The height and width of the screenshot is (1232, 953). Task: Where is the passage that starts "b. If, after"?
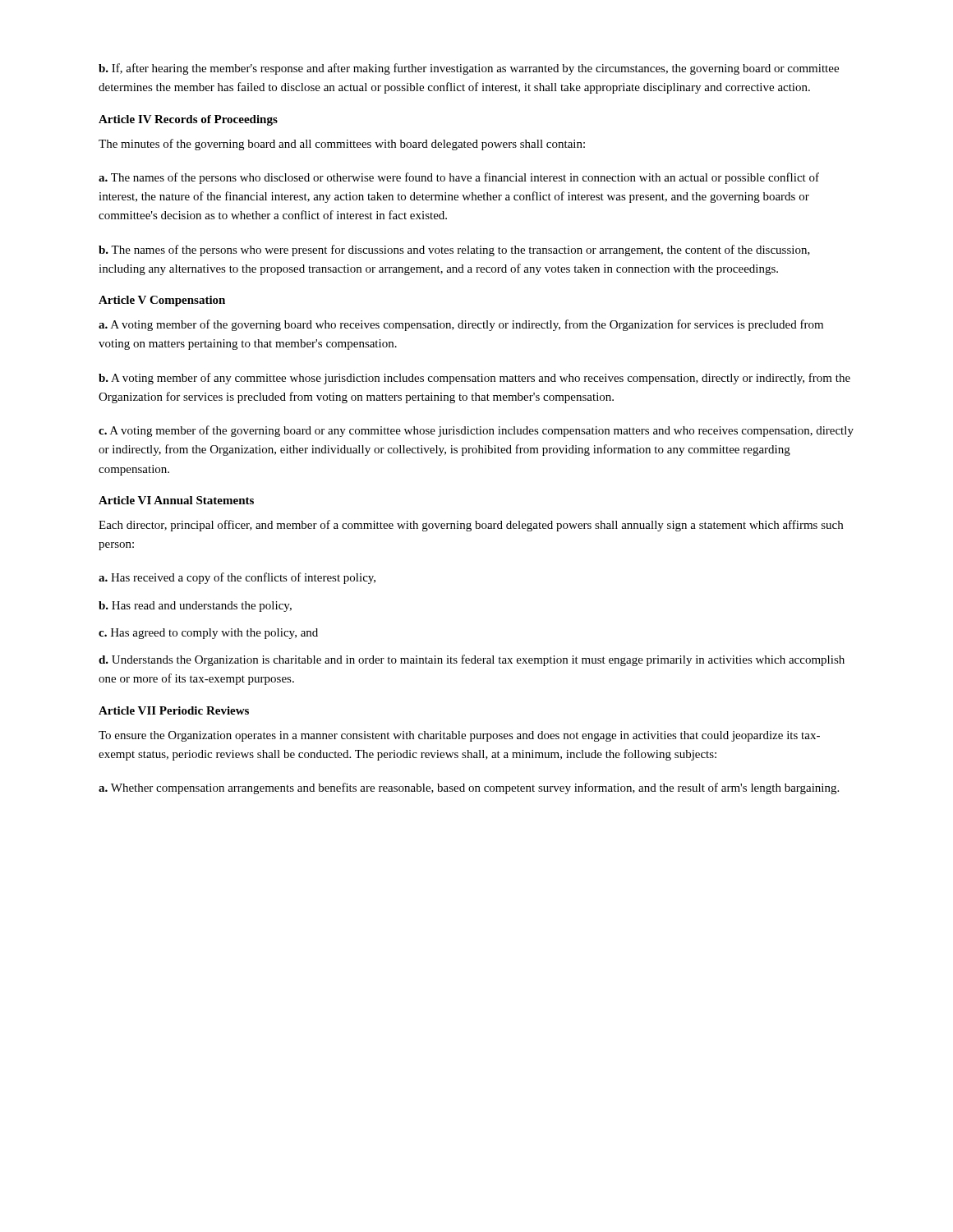tap(476, 78)
